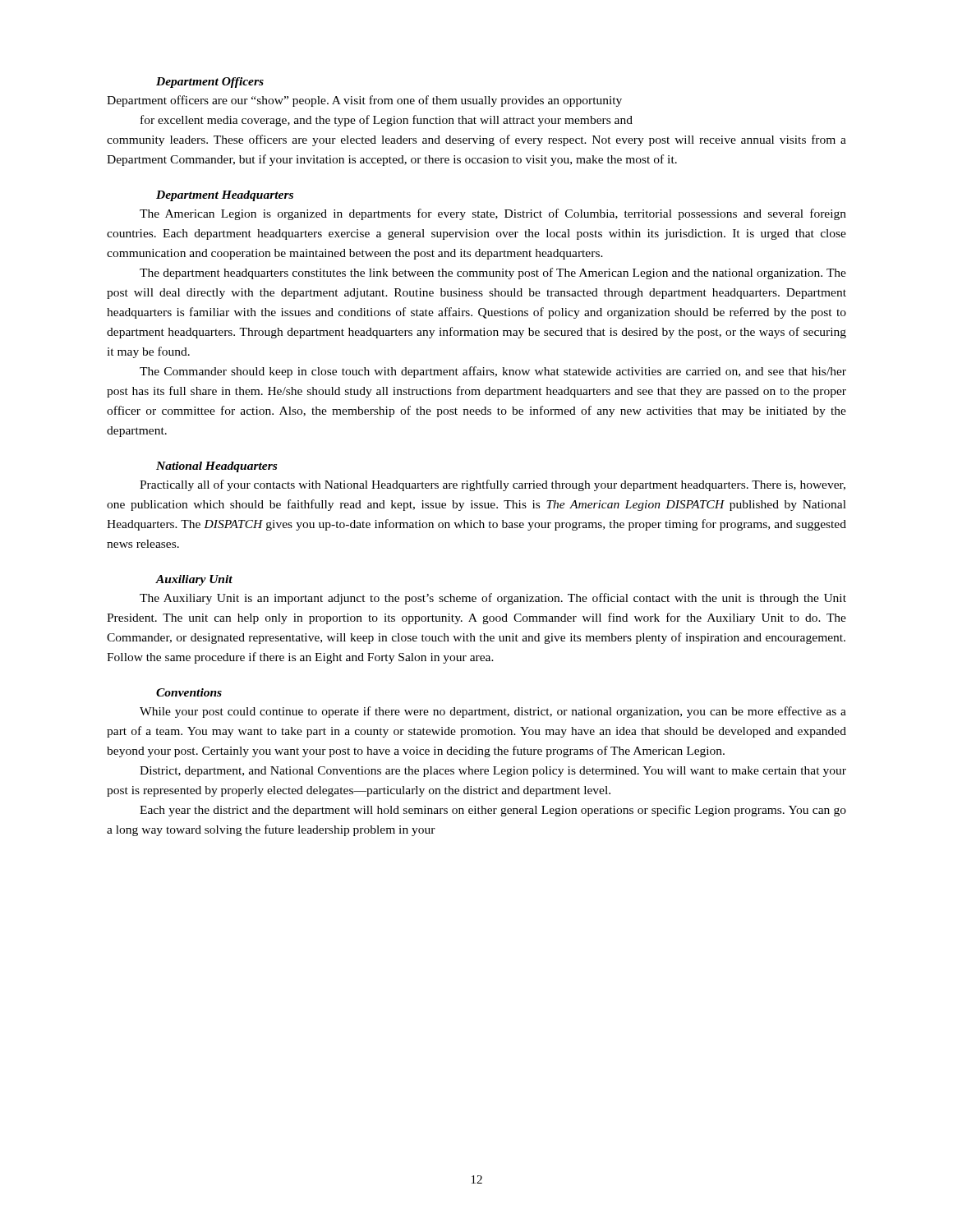
Task: Find the block on this page that starts "Practically all of your"
Action: [476, 514]
